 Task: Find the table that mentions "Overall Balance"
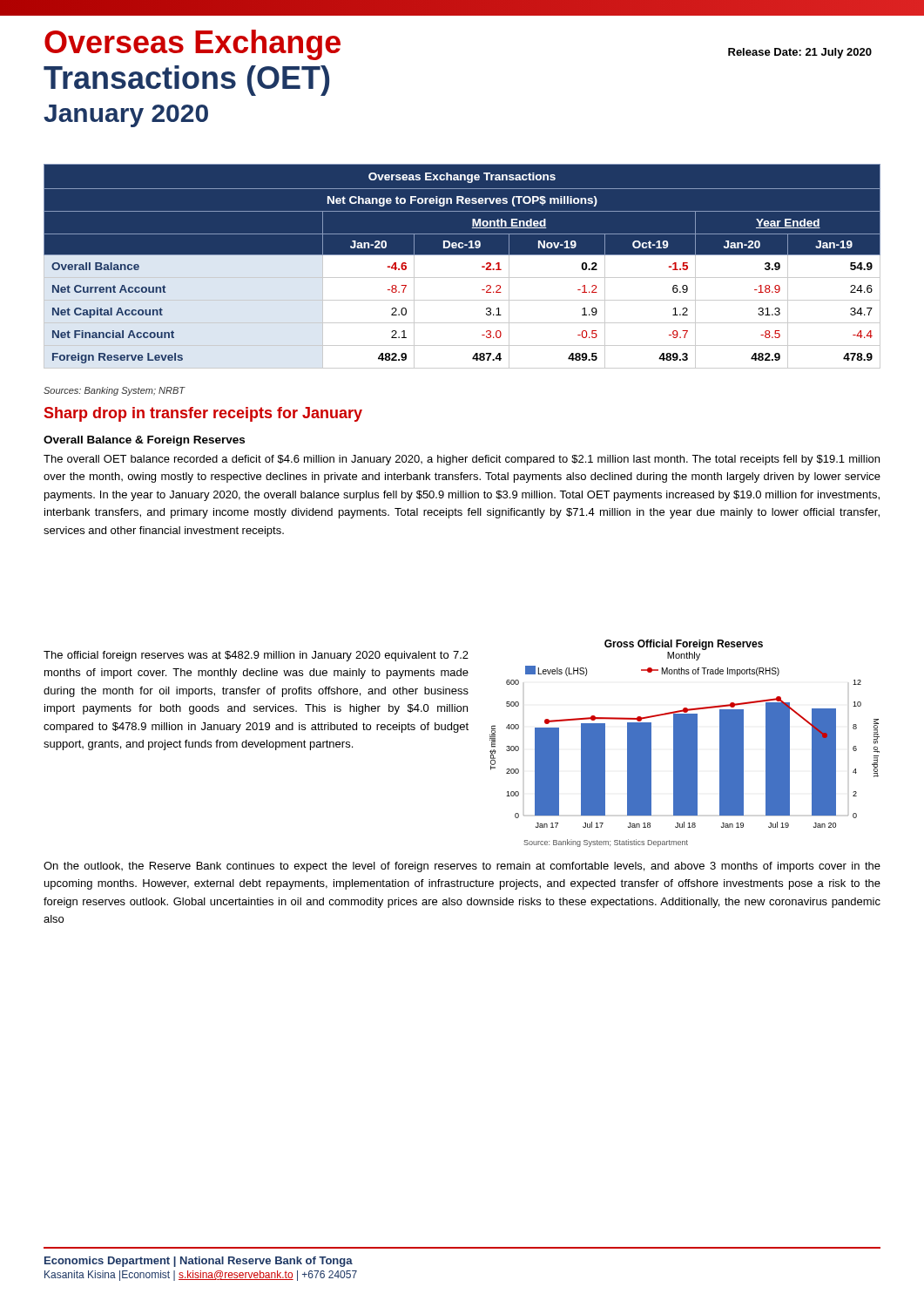tap(462, 266)
